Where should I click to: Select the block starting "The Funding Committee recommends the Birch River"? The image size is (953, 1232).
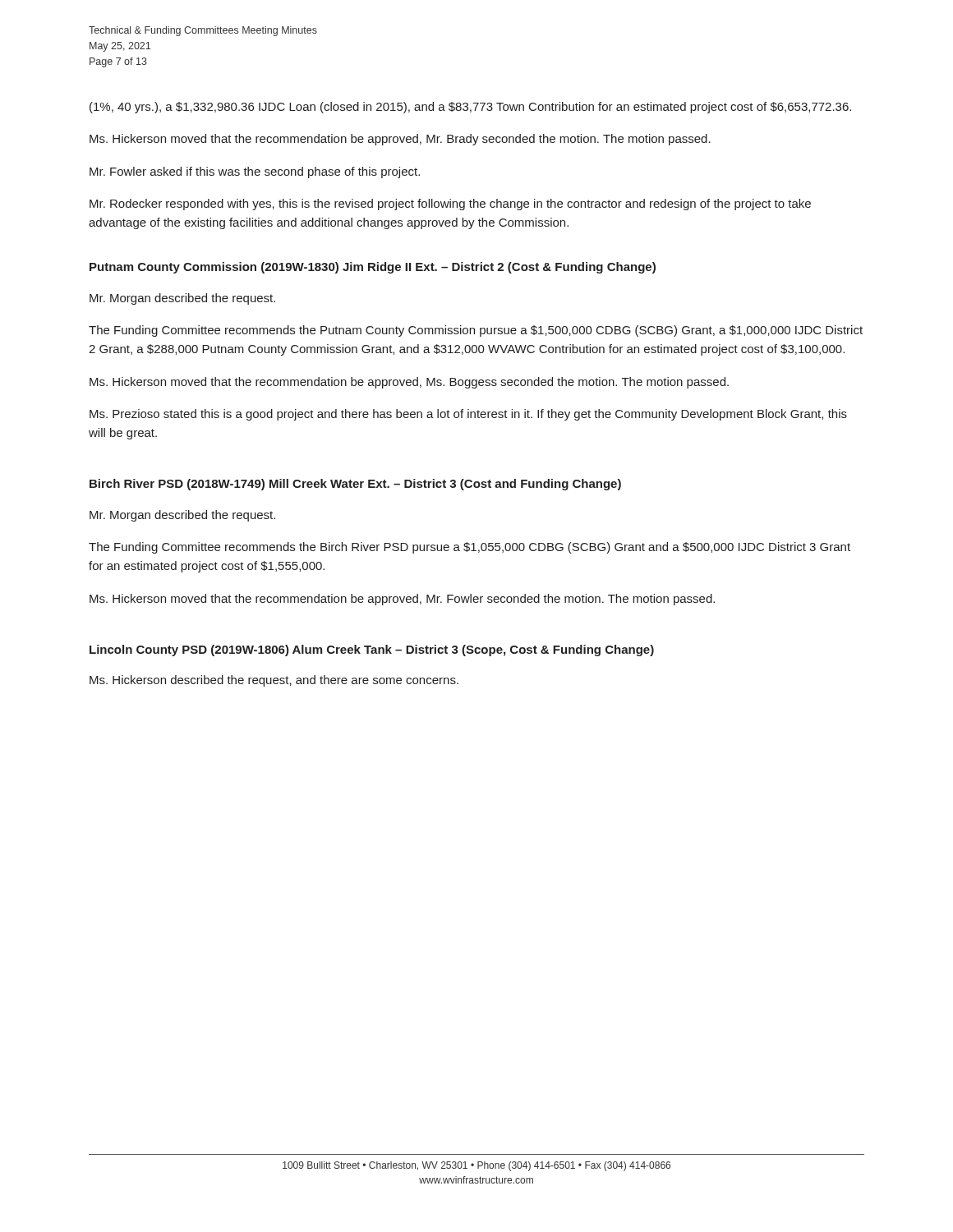click(476, 556)
